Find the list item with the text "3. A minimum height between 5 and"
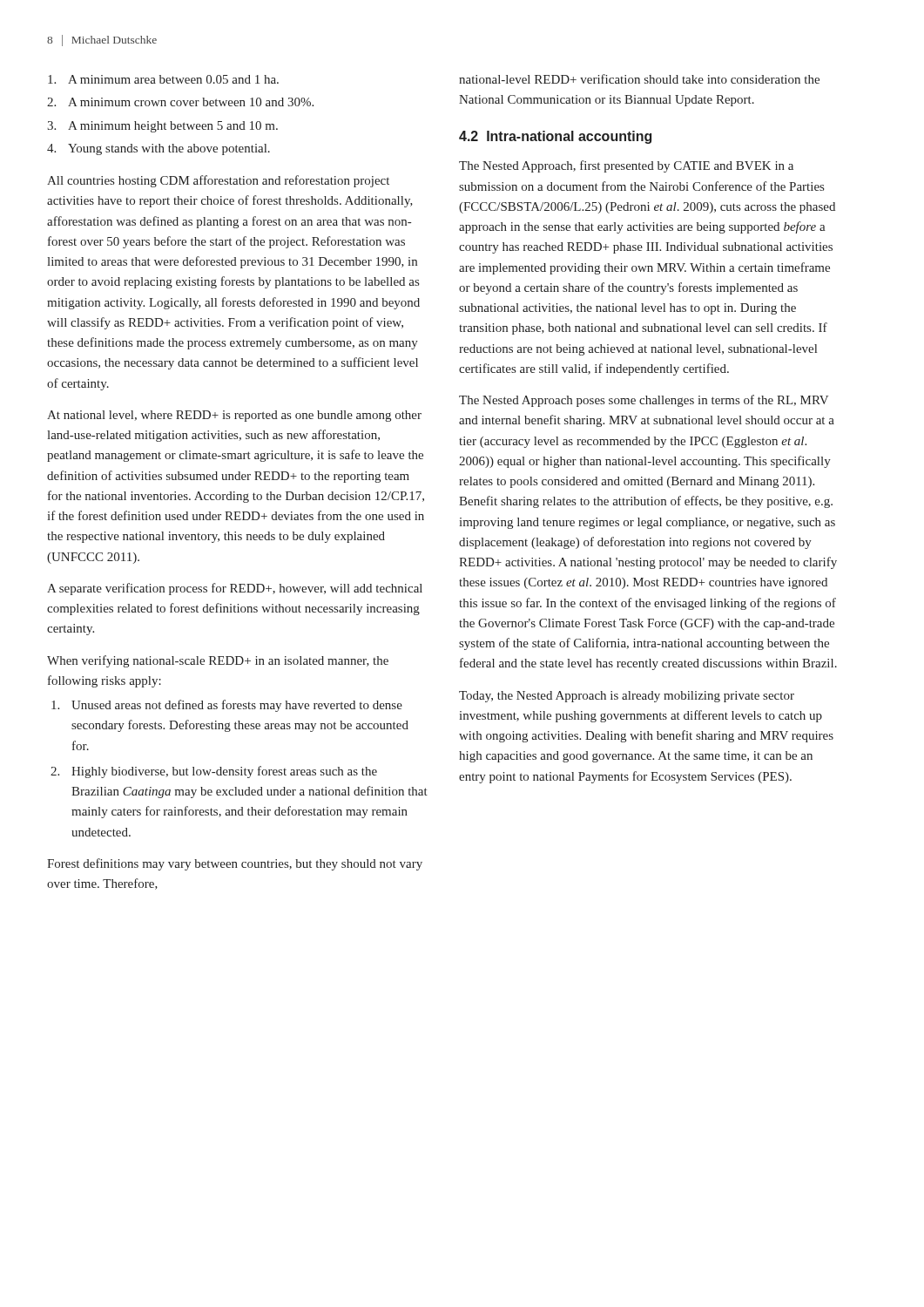 163,126
